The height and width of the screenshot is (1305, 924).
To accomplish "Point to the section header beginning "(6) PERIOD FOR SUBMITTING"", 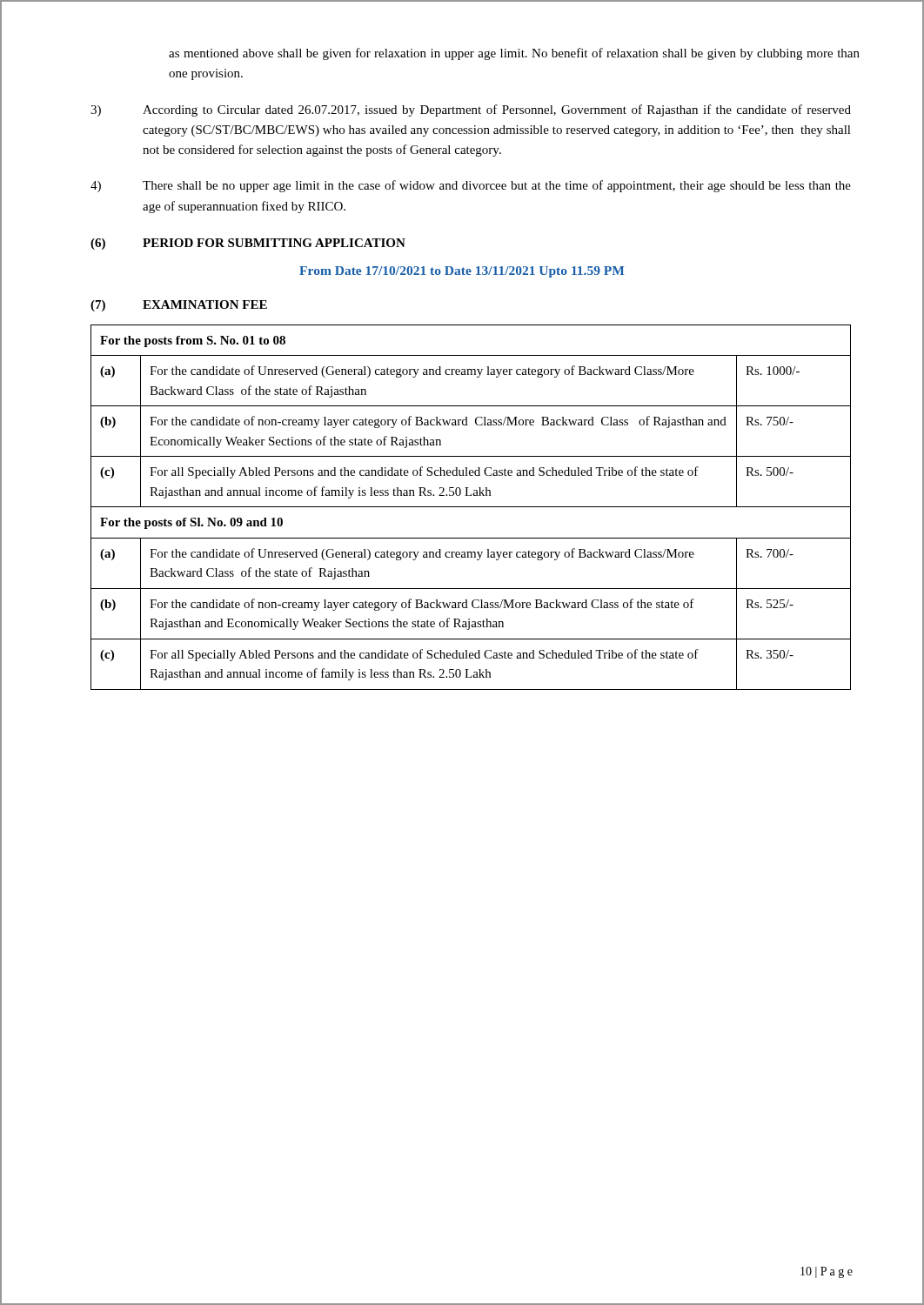I will [x=235, y=243].
